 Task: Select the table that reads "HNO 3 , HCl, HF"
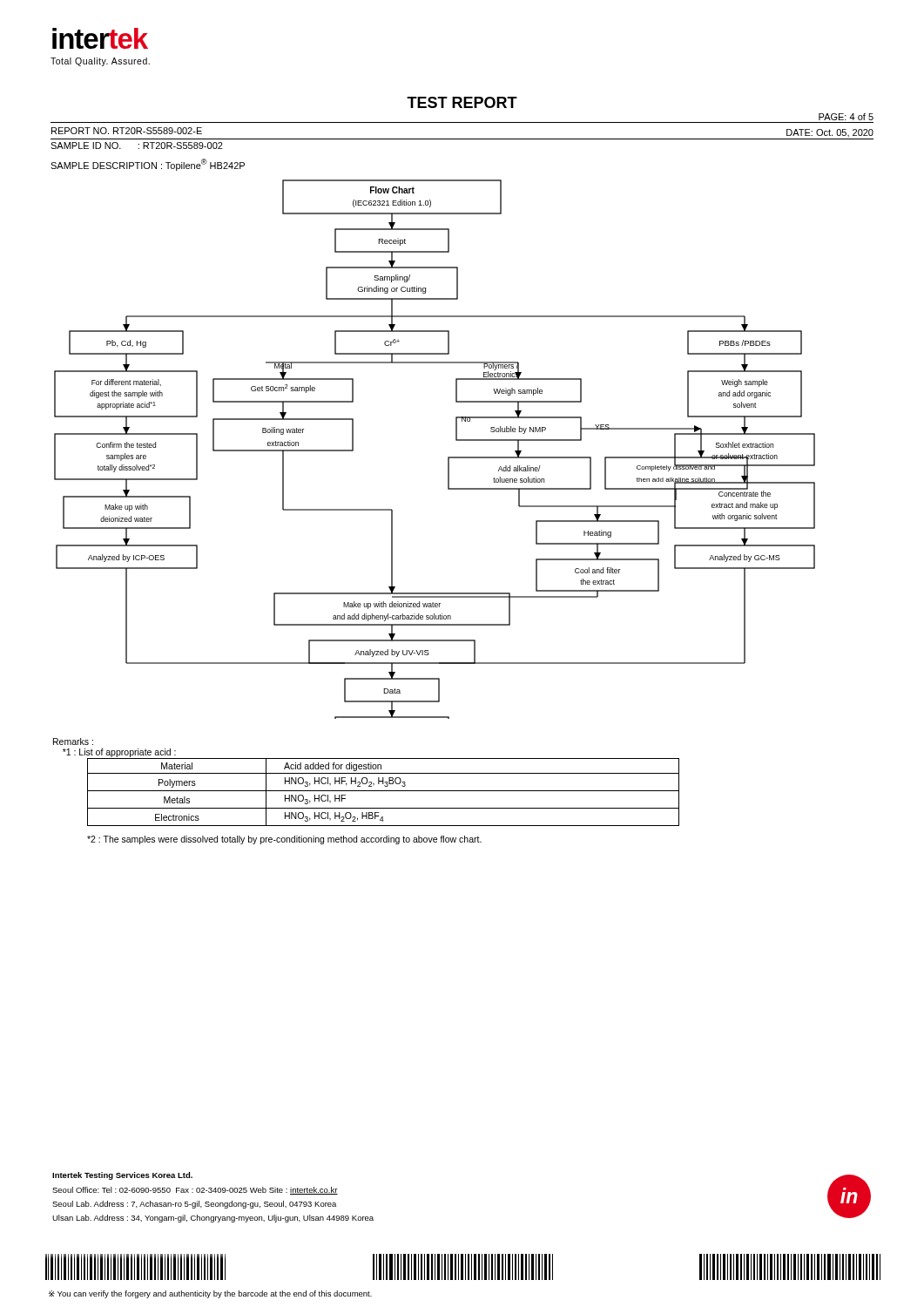pos(383,792)
